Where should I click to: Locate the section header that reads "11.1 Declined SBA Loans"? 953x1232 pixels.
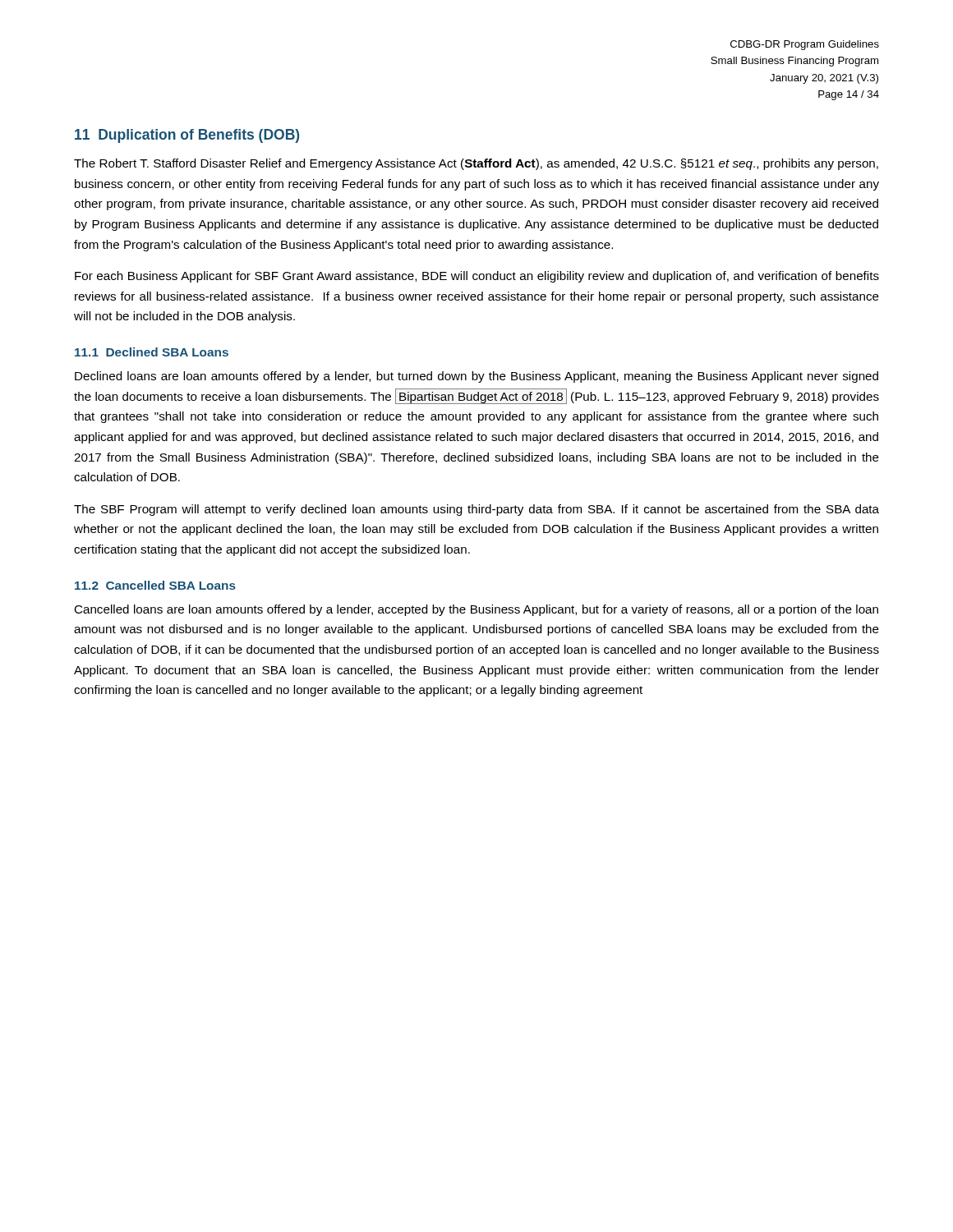(x=151, y=352)
